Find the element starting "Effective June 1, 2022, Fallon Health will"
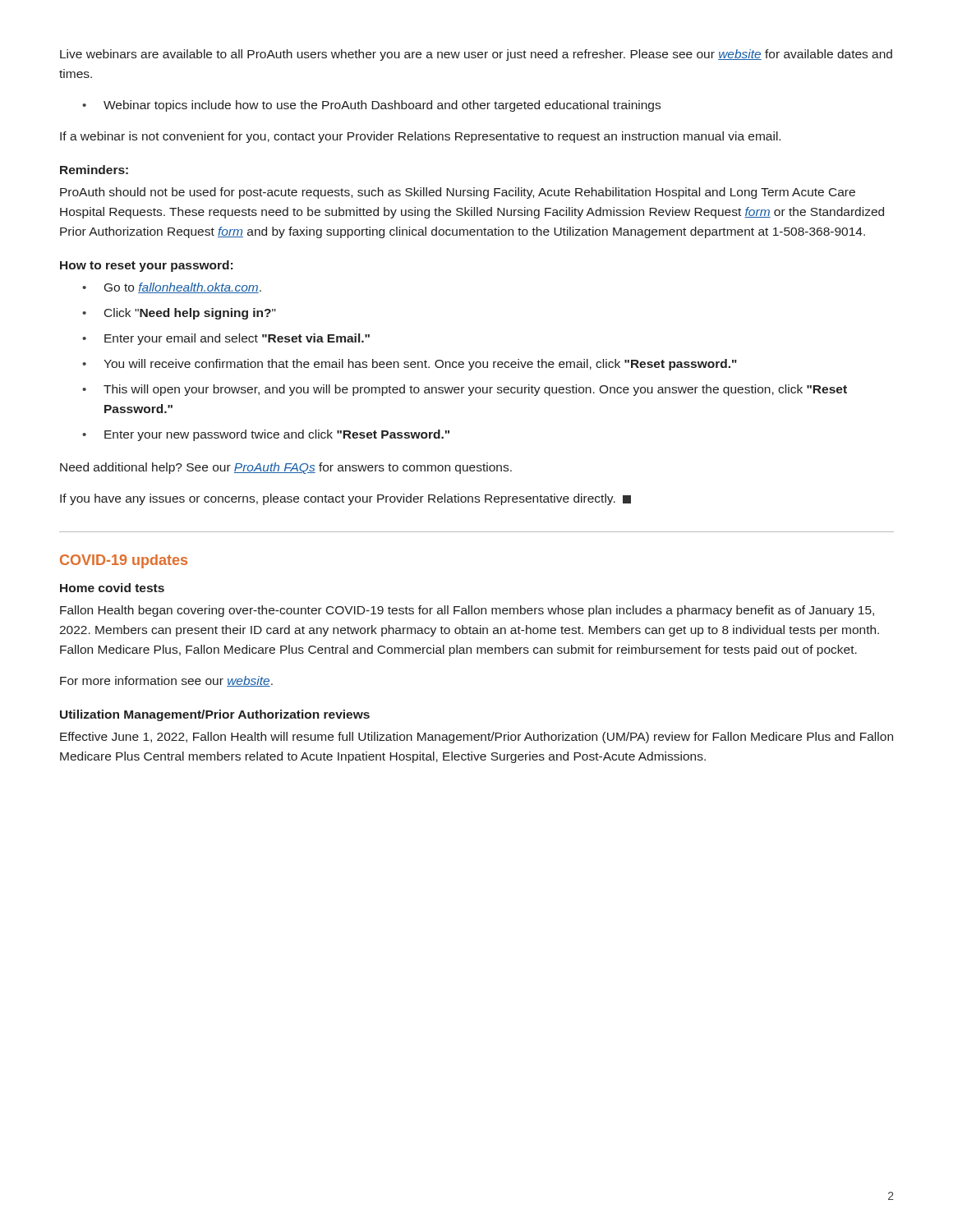Viewport: 953px width, 1232px height. coord(476,746)
